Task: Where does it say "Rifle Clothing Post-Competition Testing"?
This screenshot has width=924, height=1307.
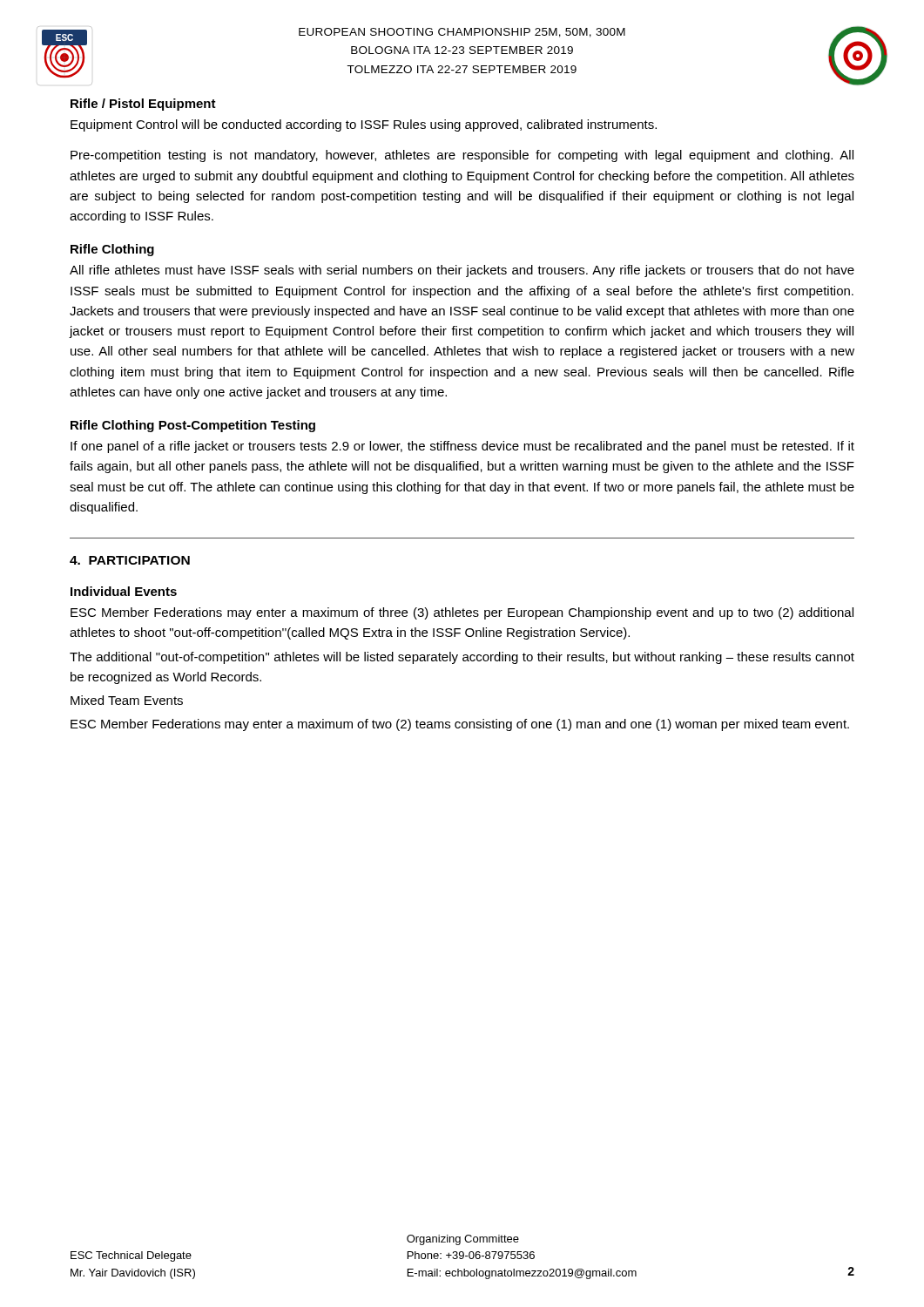Action: coord(193,425)
